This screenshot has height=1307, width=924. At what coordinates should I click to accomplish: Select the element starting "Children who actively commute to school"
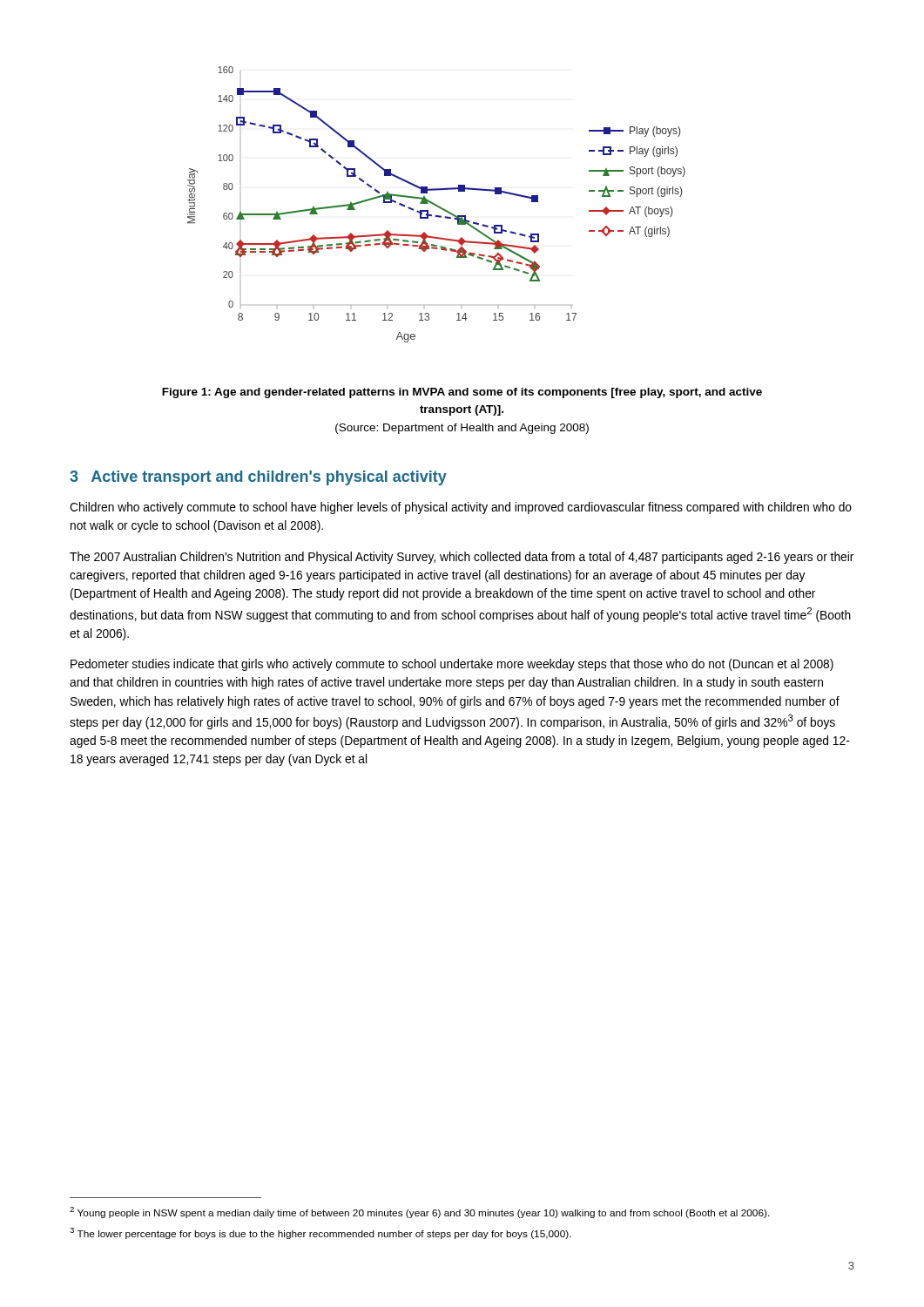pos(461,517)
